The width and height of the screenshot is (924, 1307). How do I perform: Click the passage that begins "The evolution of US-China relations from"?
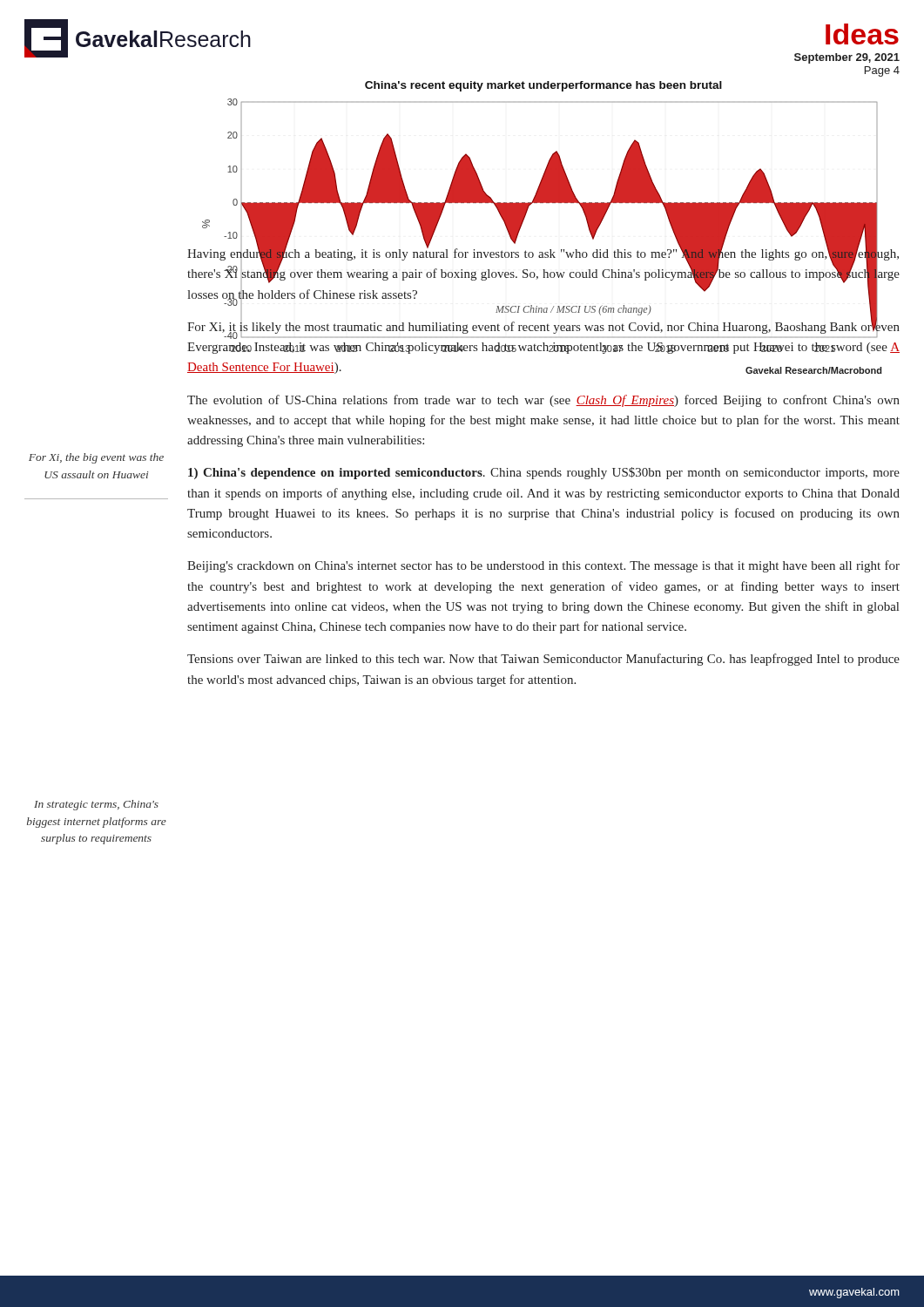pos(543,420)
